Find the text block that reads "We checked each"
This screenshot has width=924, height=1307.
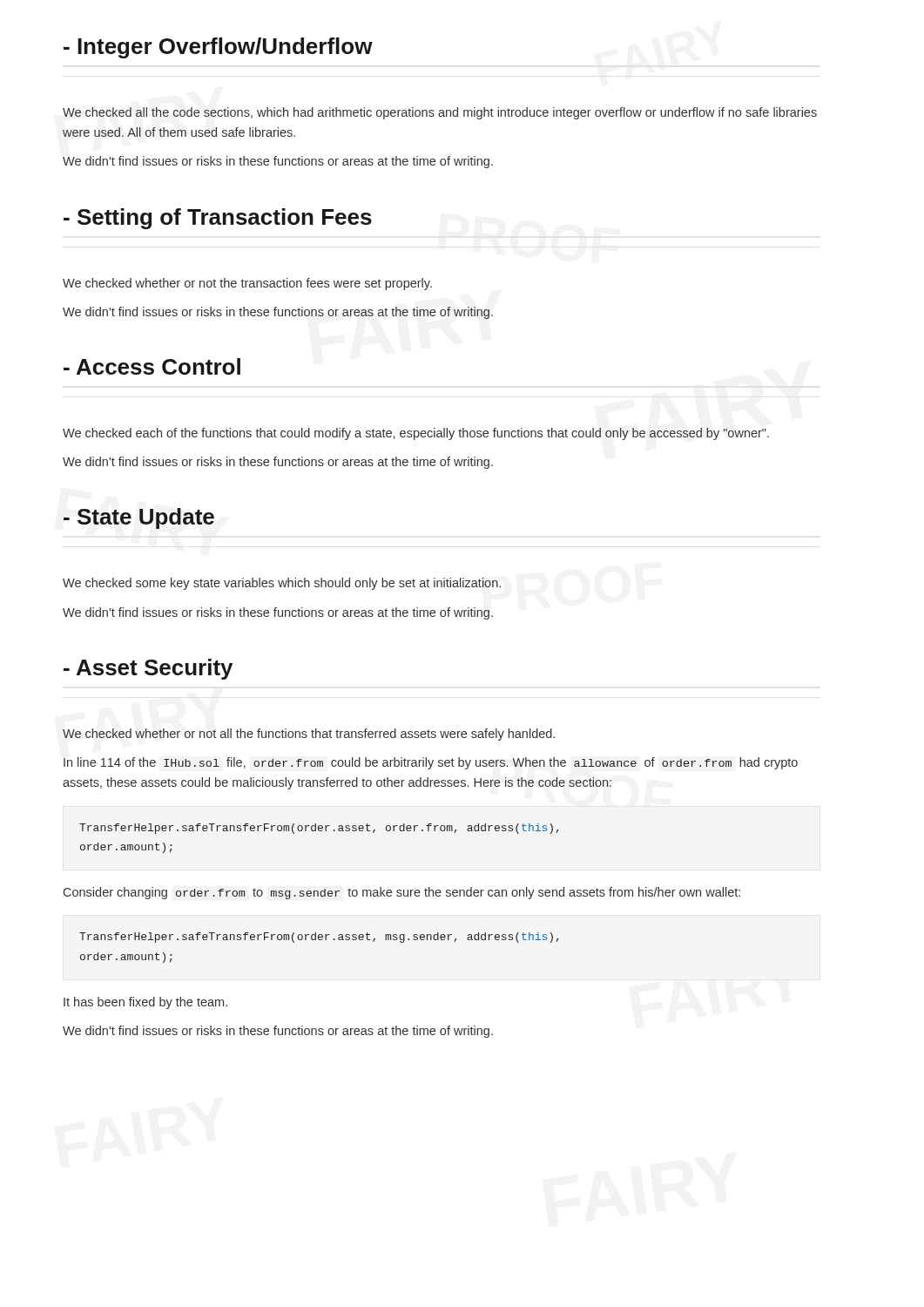(x=416, y=433)
